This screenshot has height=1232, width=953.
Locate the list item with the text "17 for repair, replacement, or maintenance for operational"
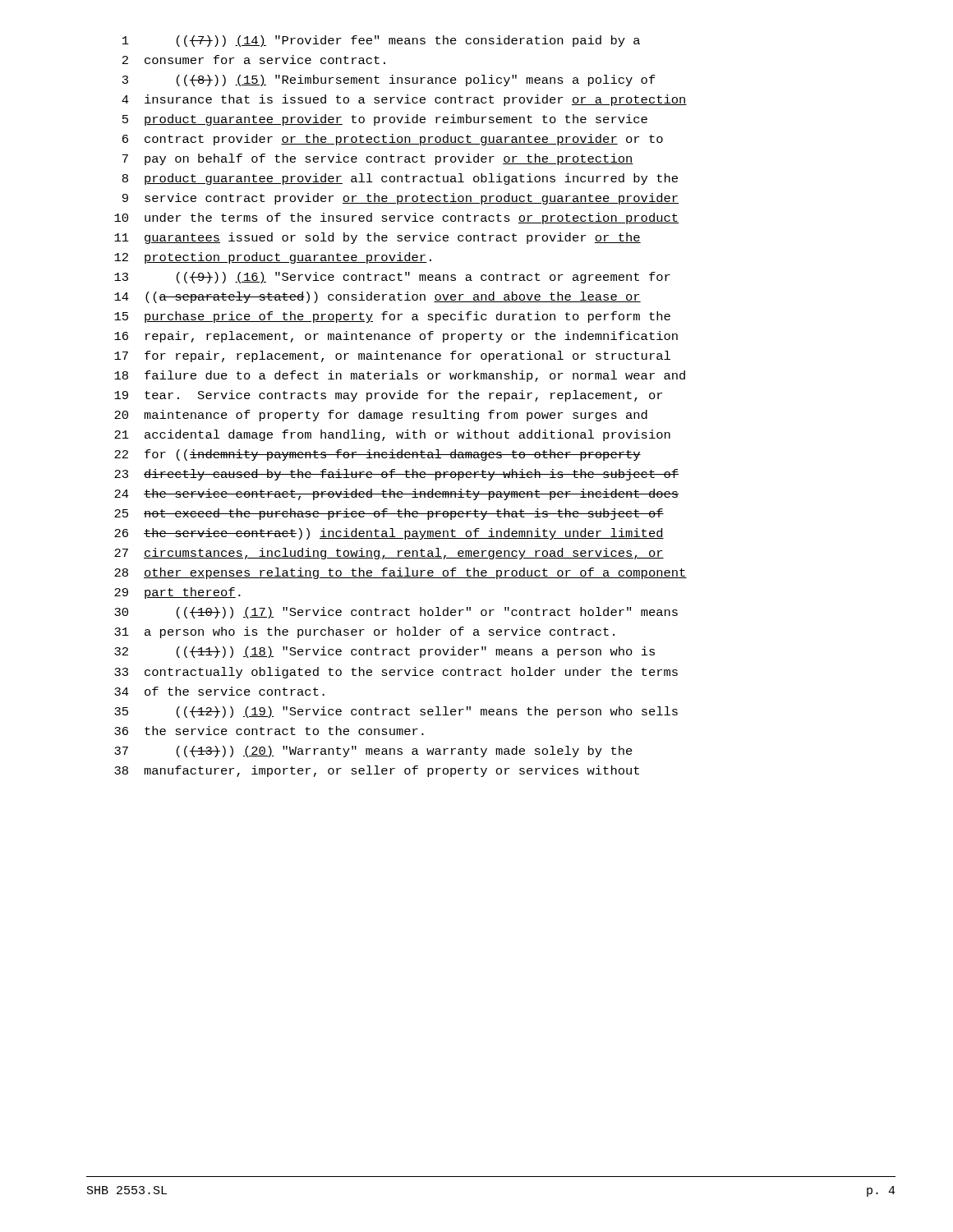coord(491,357)
